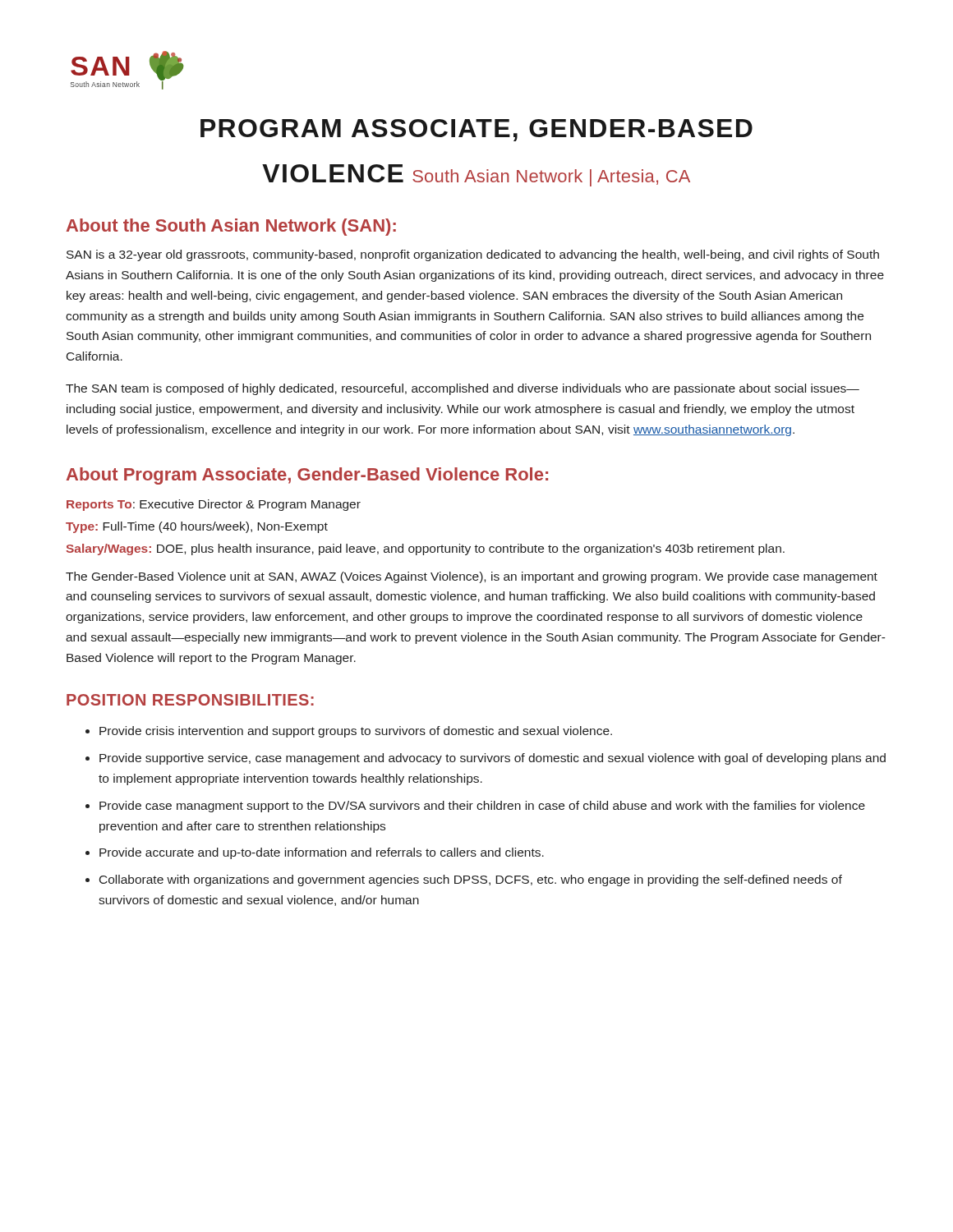Where is the section header that starts "About the South Asian"?

(x=232, y=225)
